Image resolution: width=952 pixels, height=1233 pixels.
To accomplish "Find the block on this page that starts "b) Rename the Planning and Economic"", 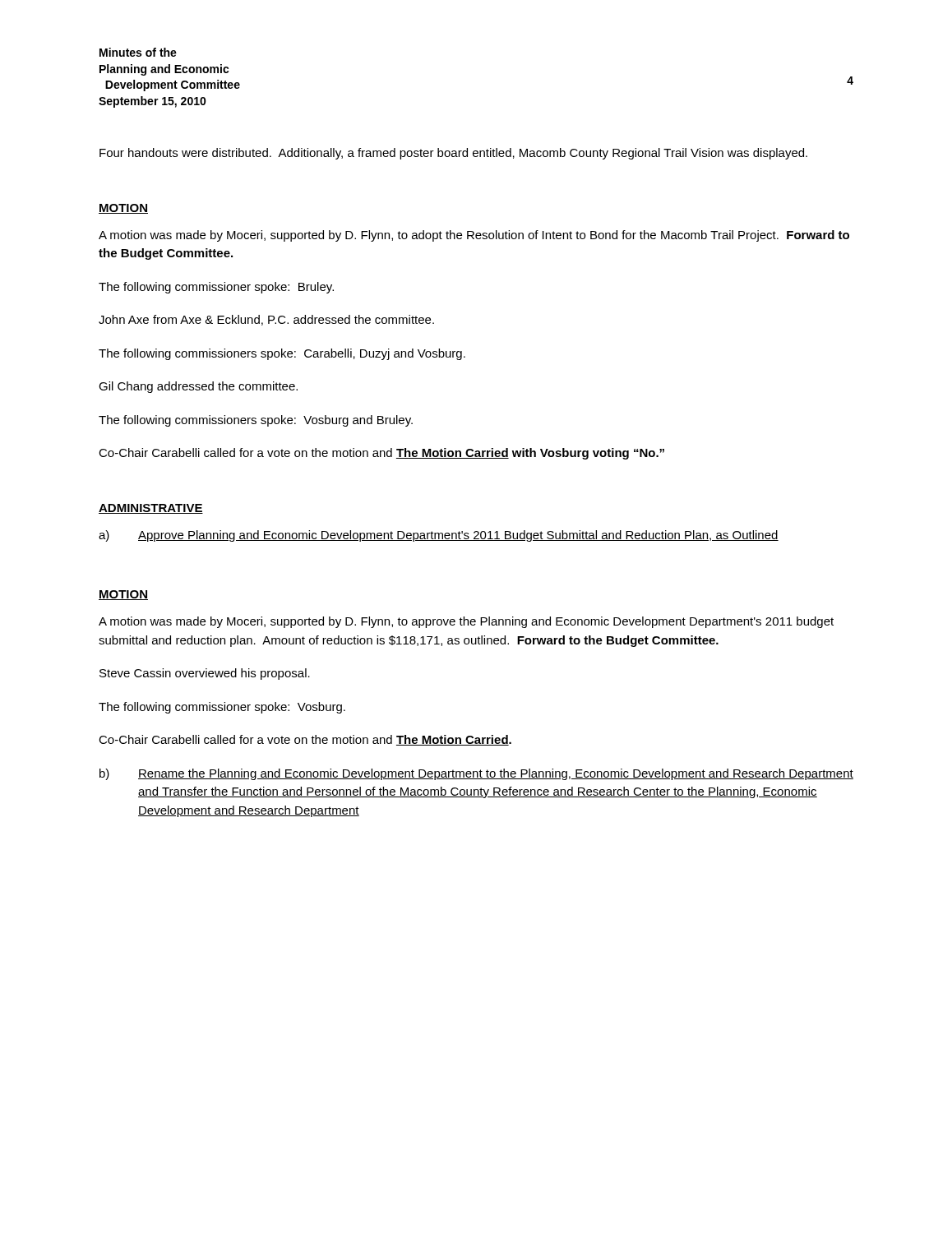I will (476, 792).
